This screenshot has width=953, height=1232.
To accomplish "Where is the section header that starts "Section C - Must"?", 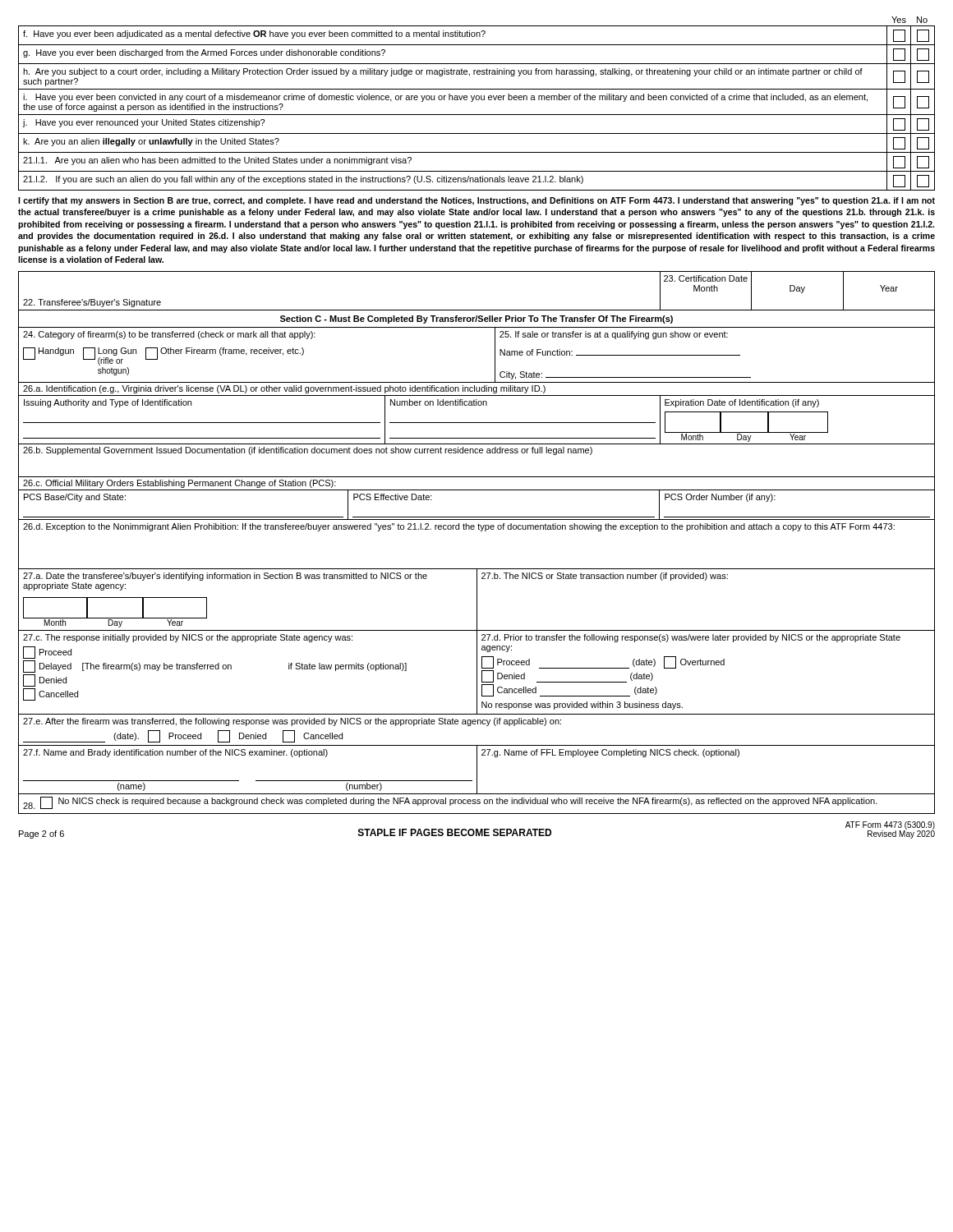I will (x=476, y=319).
